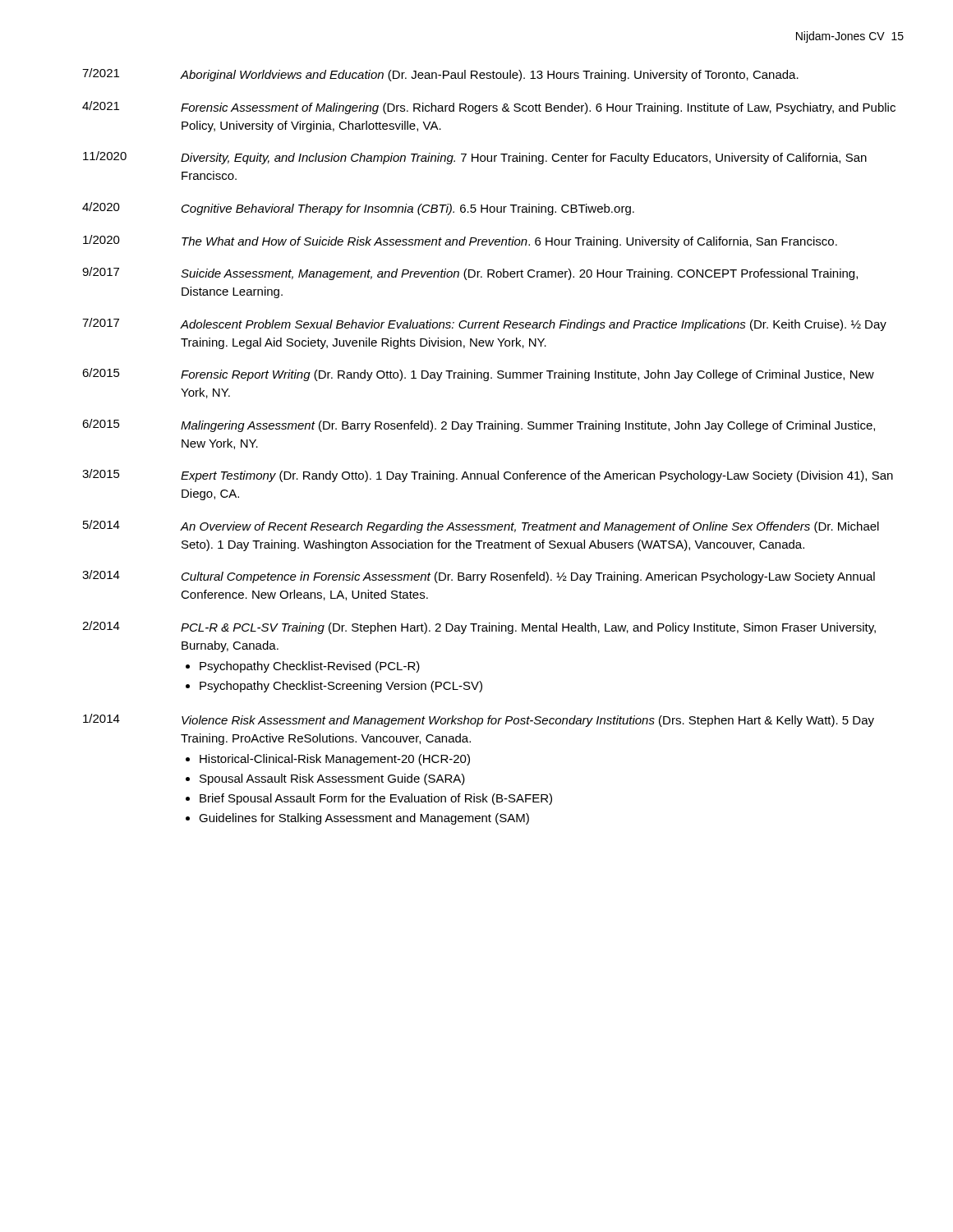The image size is (953, 1232).
Task: Click on the block starting "7/2017 Adolescent Problem Sexual Behavior Evaluations:"
Action: point(493,333)
